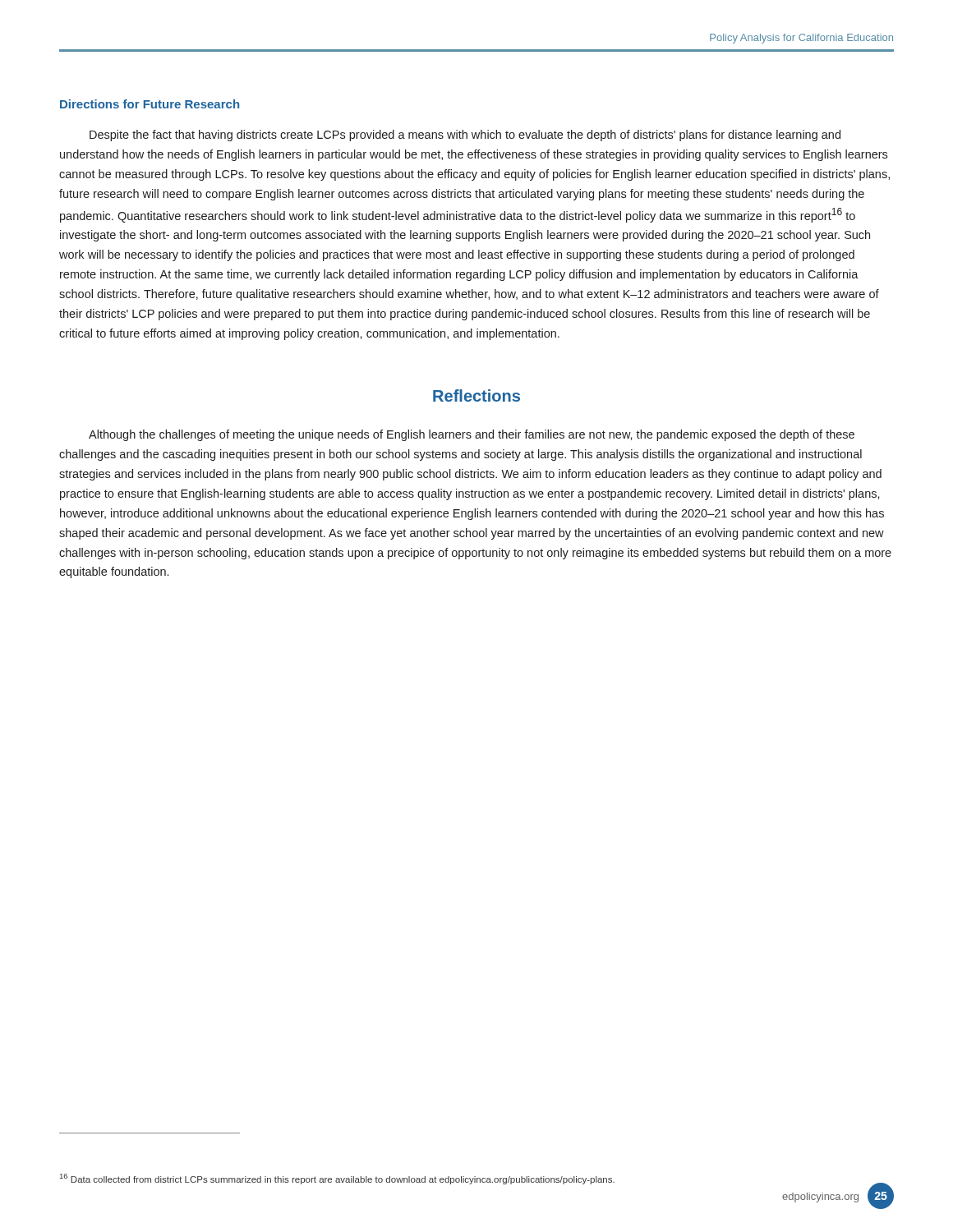Click the passage that begins "Although the challenges"
This screenshot has width=953, height=1232.
[476, 504]
